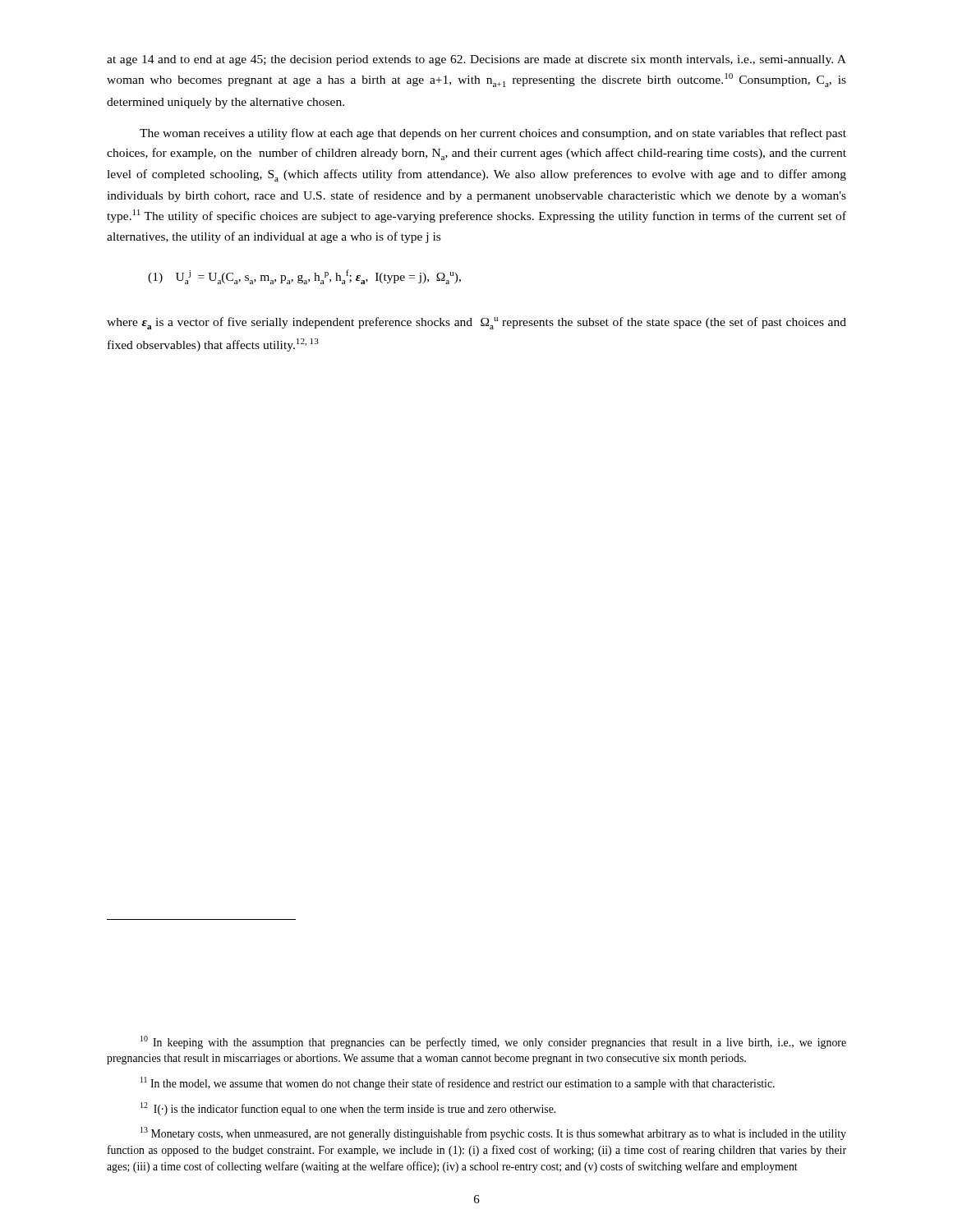Click on the element starting "(1) Uaj = Ua(Ca, sa,"
Image resolution: width=953 pixels, height=1232 pixels.
coord(305,277)
